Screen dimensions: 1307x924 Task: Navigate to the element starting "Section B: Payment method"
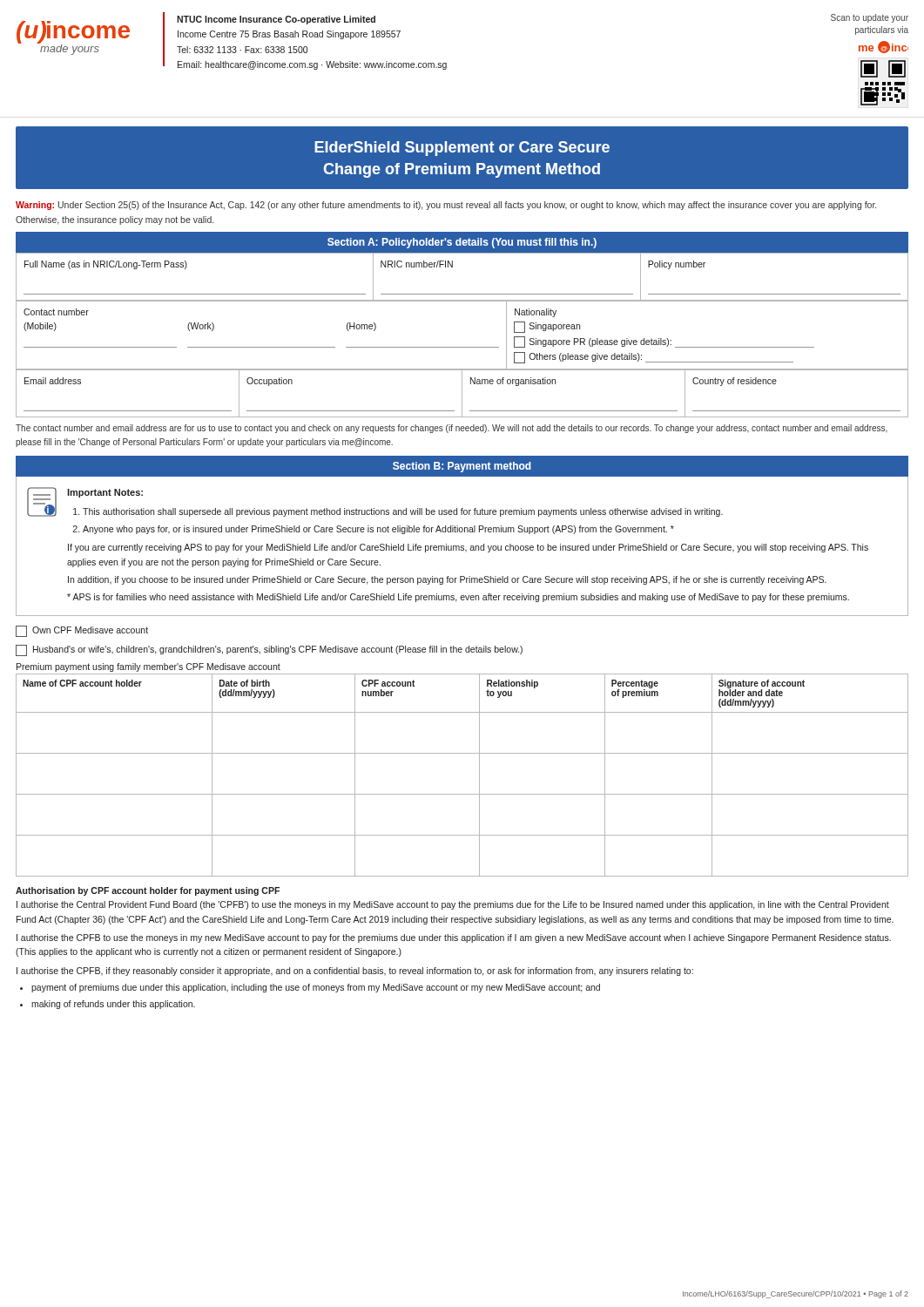pyautogui.click(x=462, y=466)
